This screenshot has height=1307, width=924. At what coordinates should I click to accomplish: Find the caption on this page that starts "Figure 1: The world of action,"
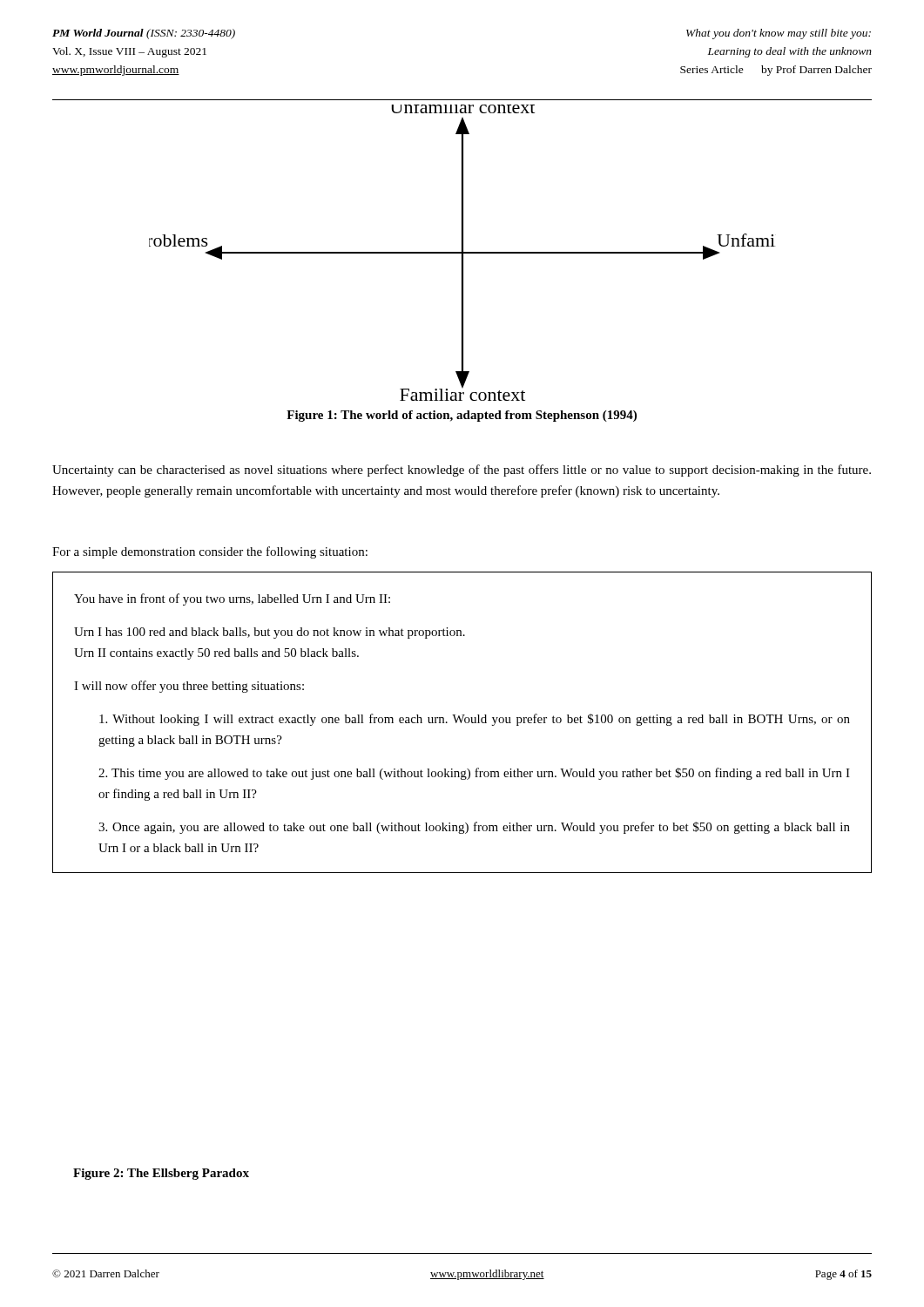[x=462, y=415]
